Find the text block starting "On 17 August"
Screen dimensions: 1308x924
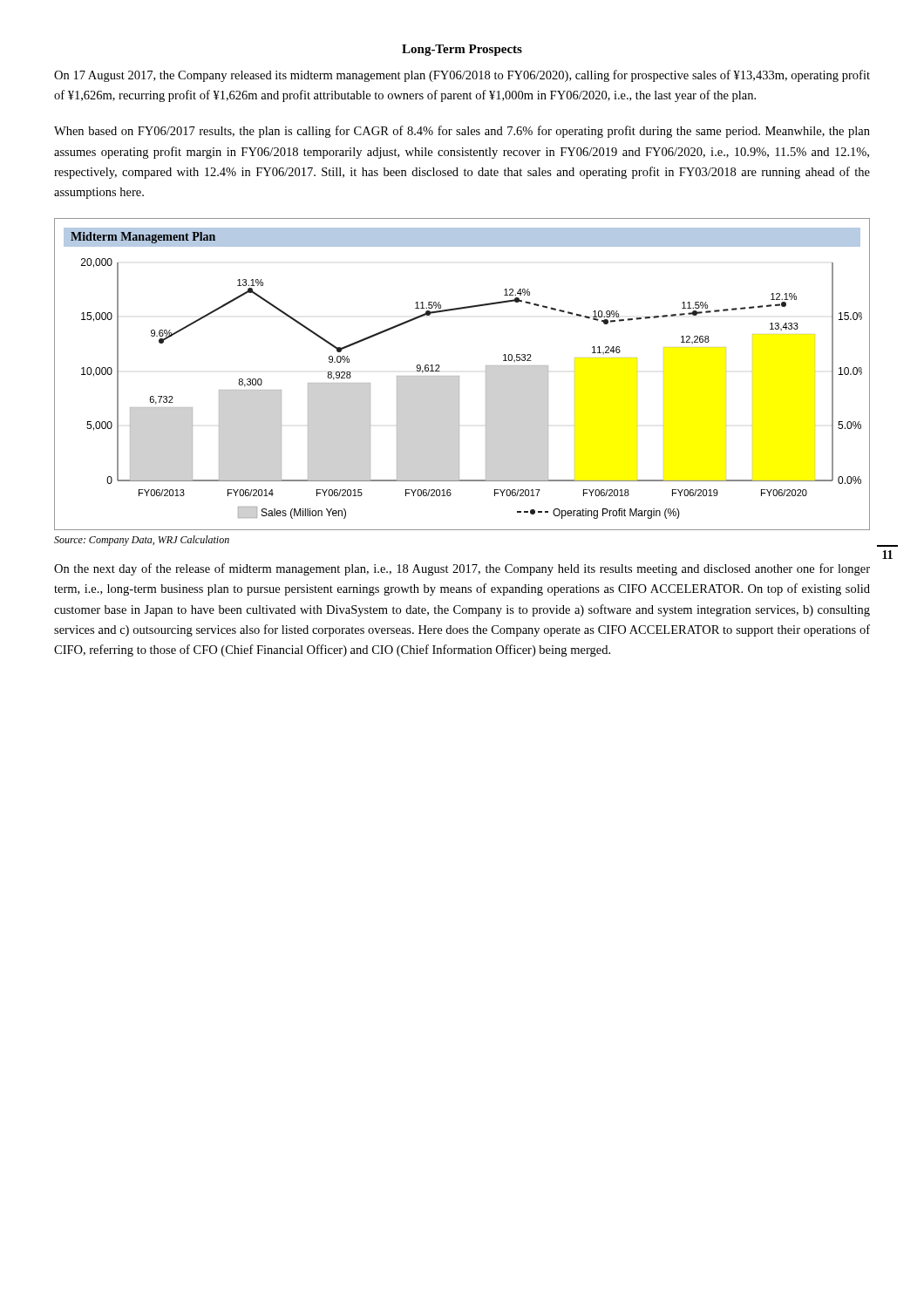462,85
